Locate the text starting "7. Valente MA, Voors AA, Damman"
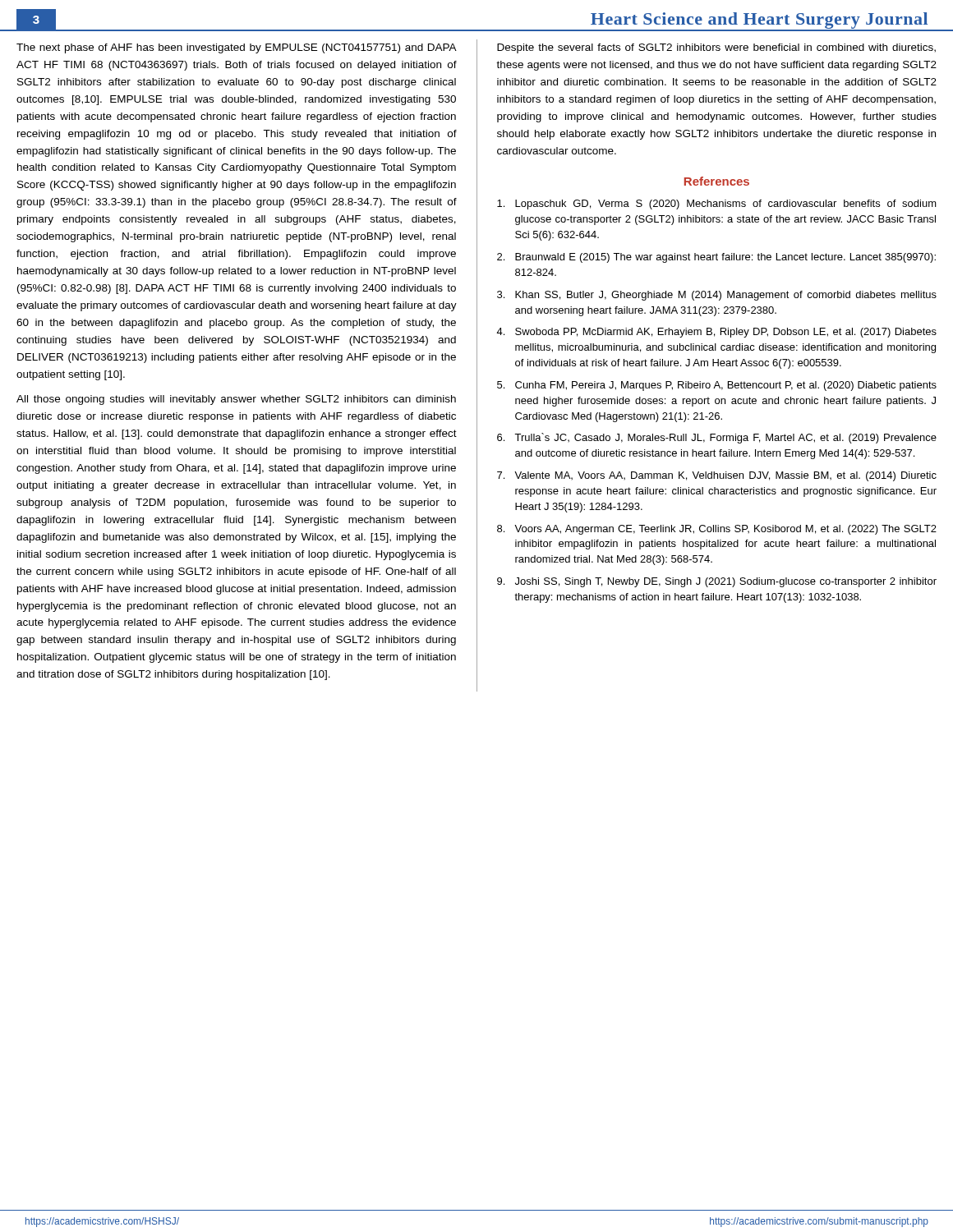 tap(717, 492)
